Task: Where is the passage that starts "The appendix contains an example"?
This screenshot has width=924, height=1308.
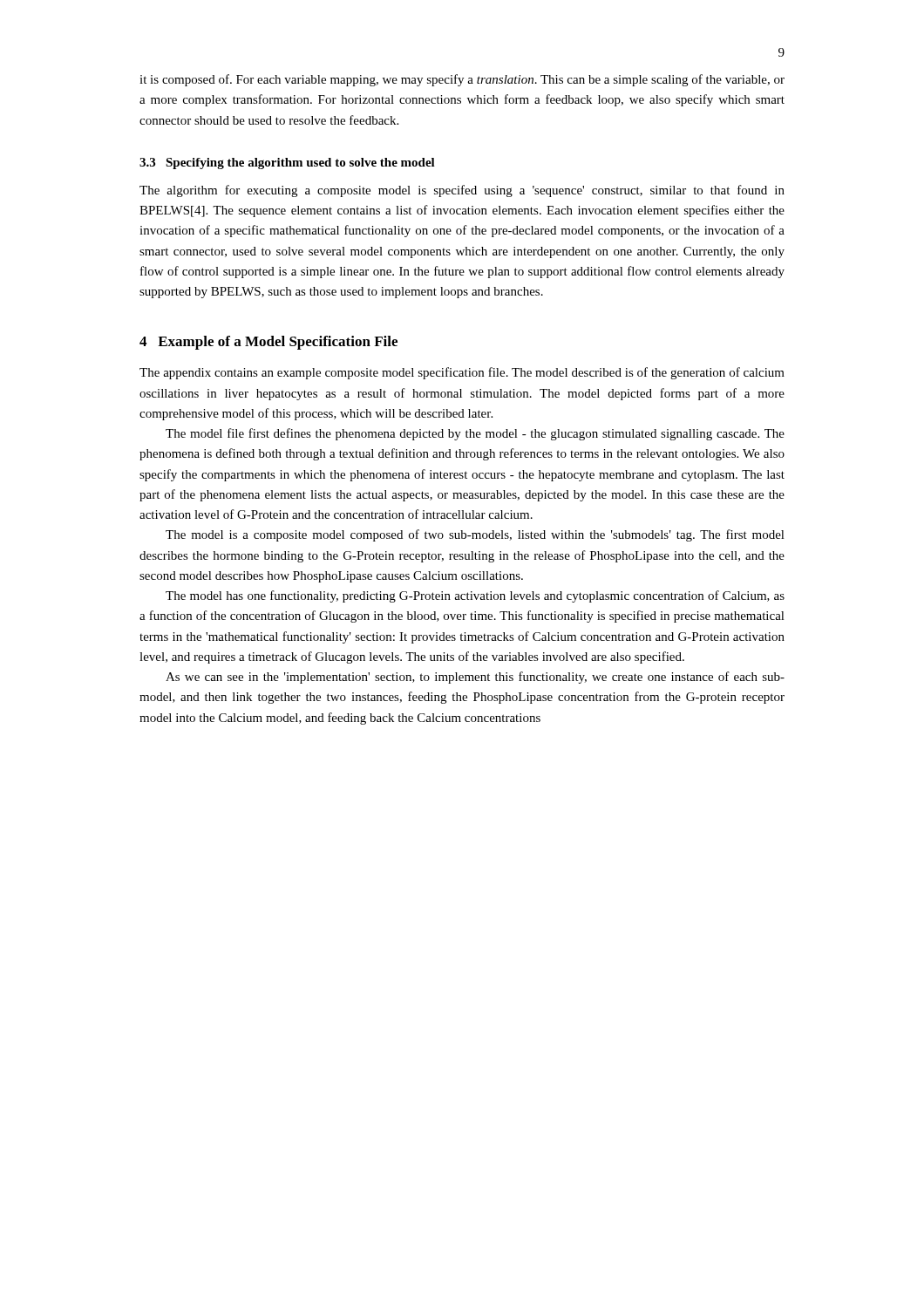Action: pyautogui.click(x=462, y=545)
